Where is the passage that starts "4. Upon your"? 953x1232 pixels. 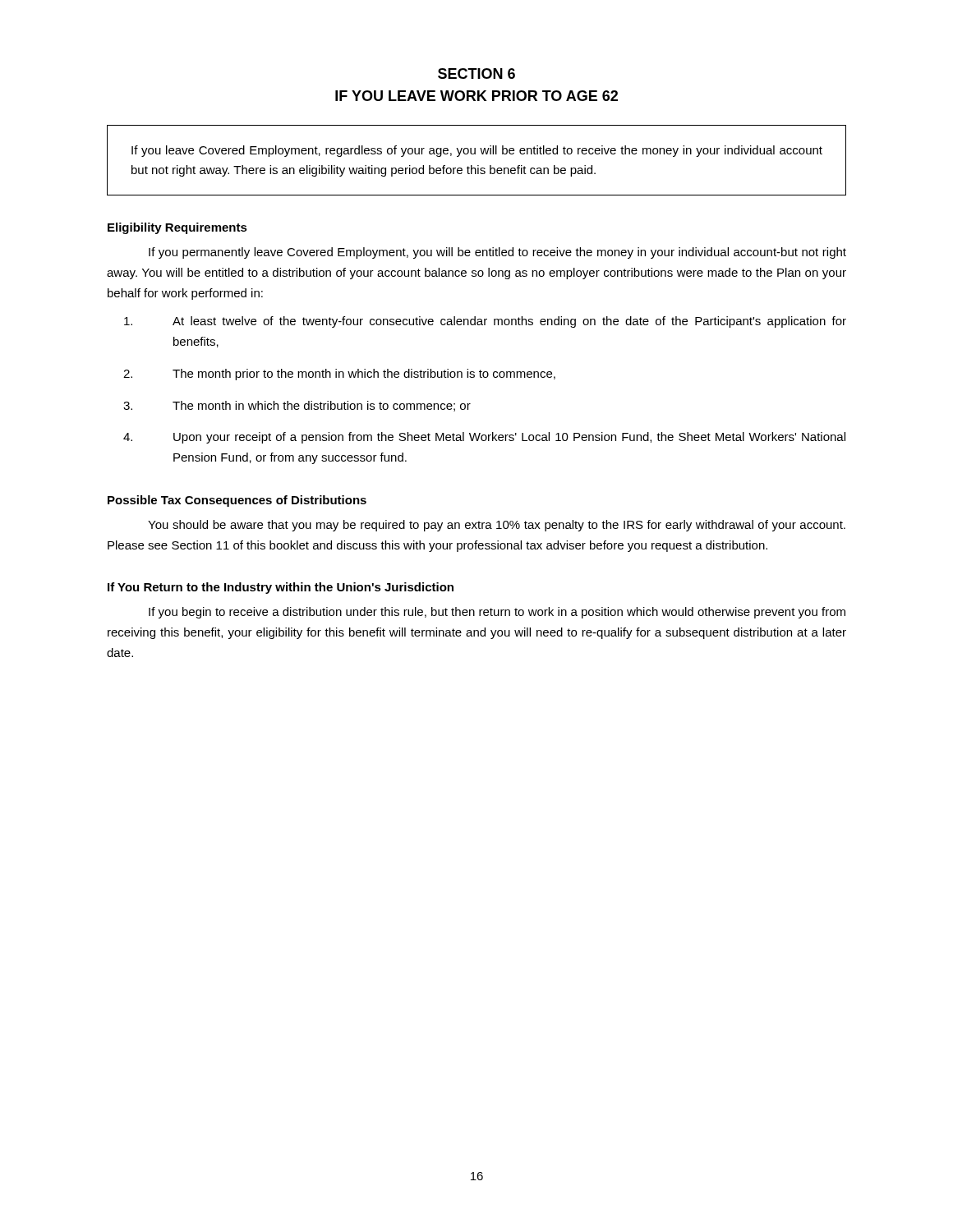pyautogui.click(x=485, y=448)
